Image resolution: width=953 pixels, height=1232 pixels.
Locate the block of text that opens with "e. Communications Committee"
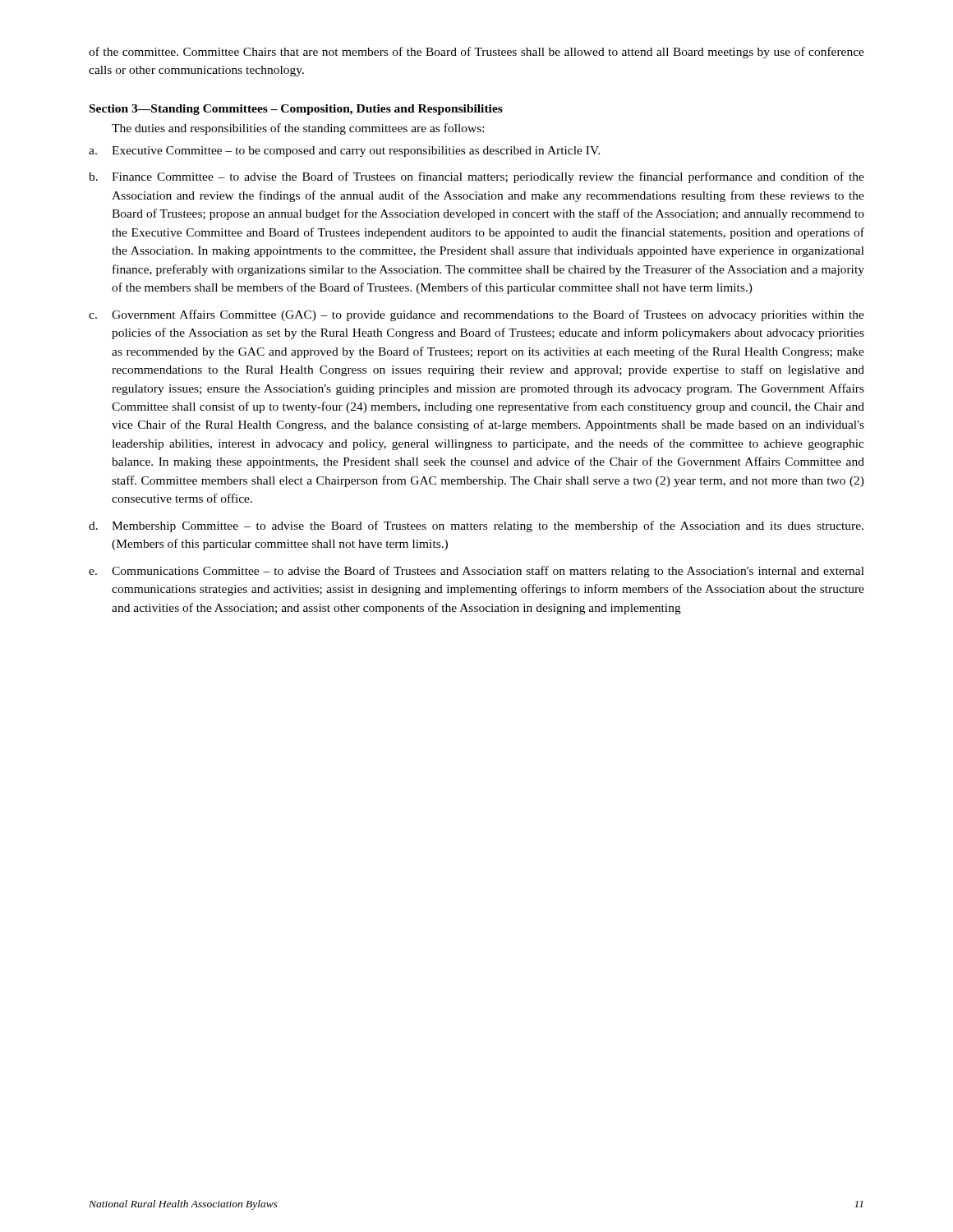pos(476,589)
